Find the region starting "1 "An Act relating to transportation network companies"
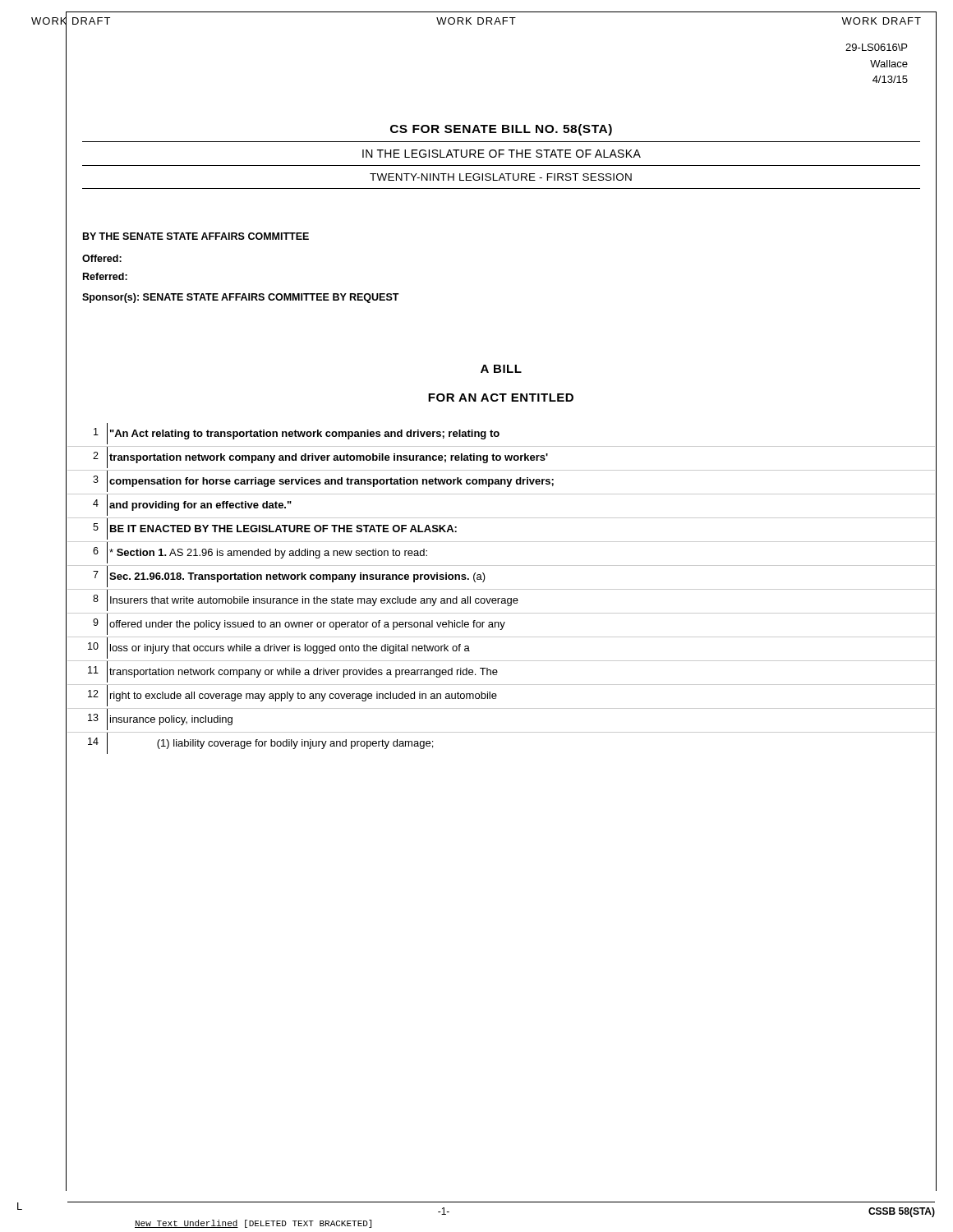Viewport: 953px width, 1232px height. [x=501, y=434]
